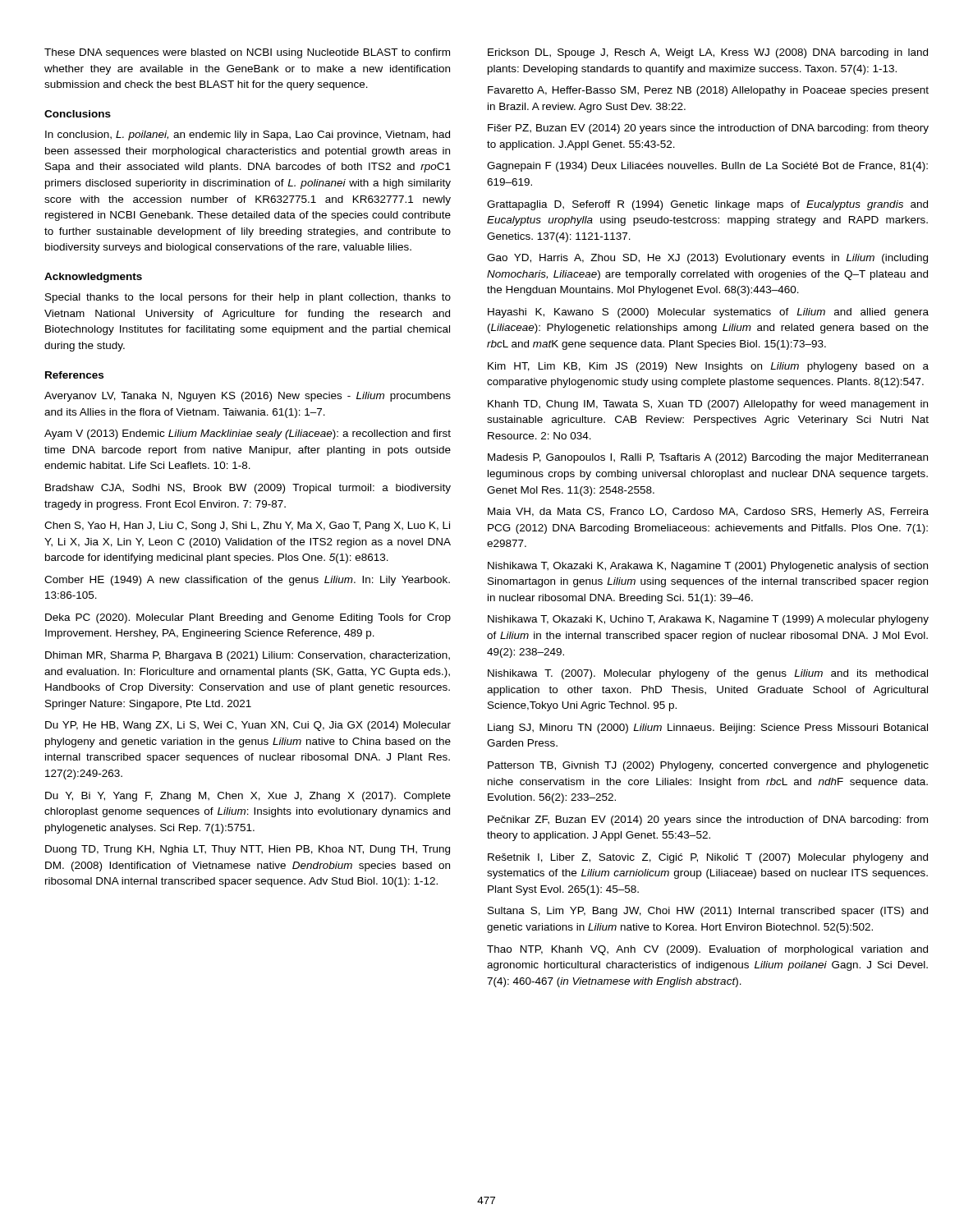
Task: Locate the block of text that opens with "In conclusion, L. poilanei, an endemic lily in"
Action: click(248, 191)
